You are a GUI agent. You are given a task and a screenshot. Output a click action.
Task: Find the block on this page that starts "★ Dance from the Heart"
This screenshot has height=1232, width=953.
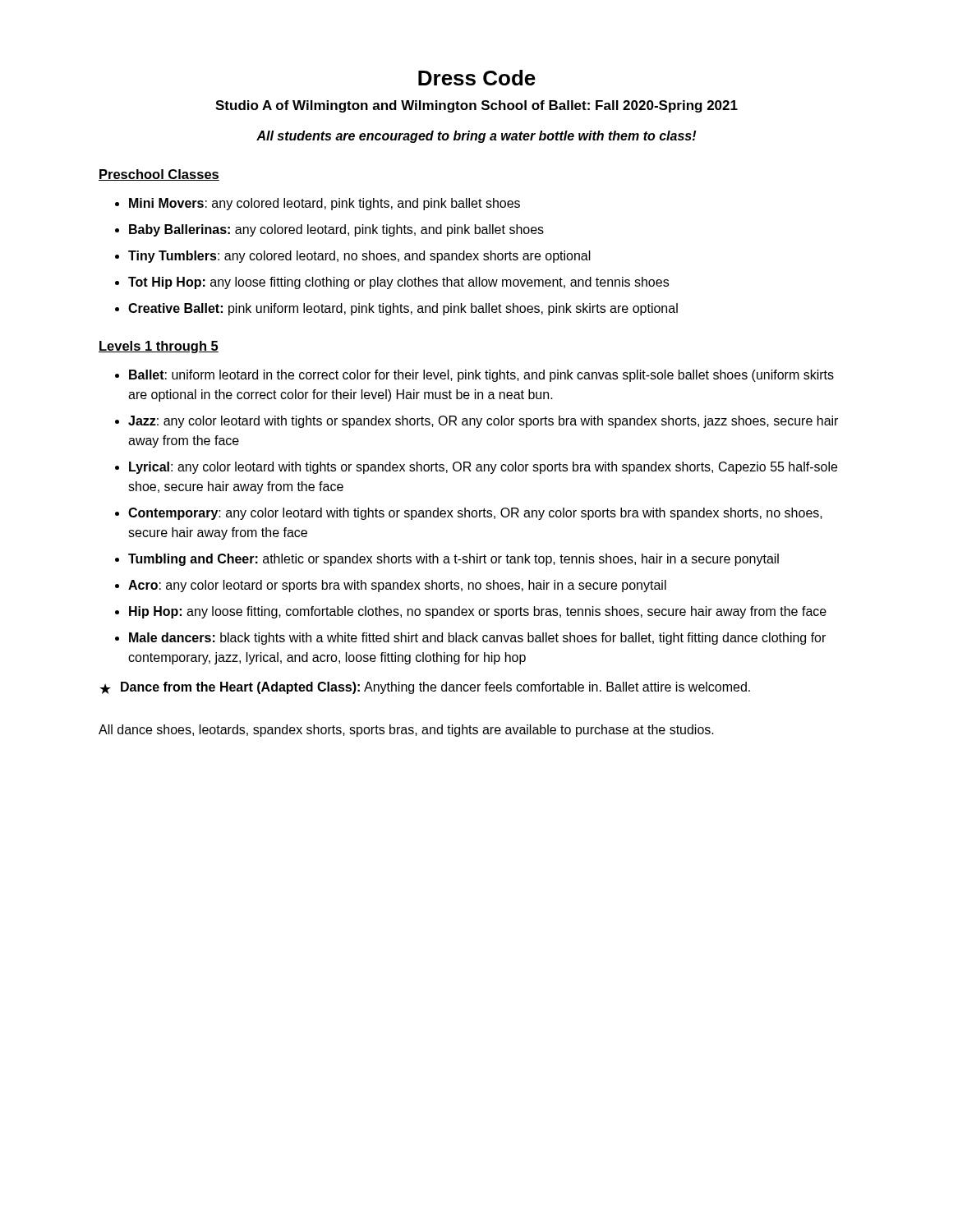coord(425,689)
